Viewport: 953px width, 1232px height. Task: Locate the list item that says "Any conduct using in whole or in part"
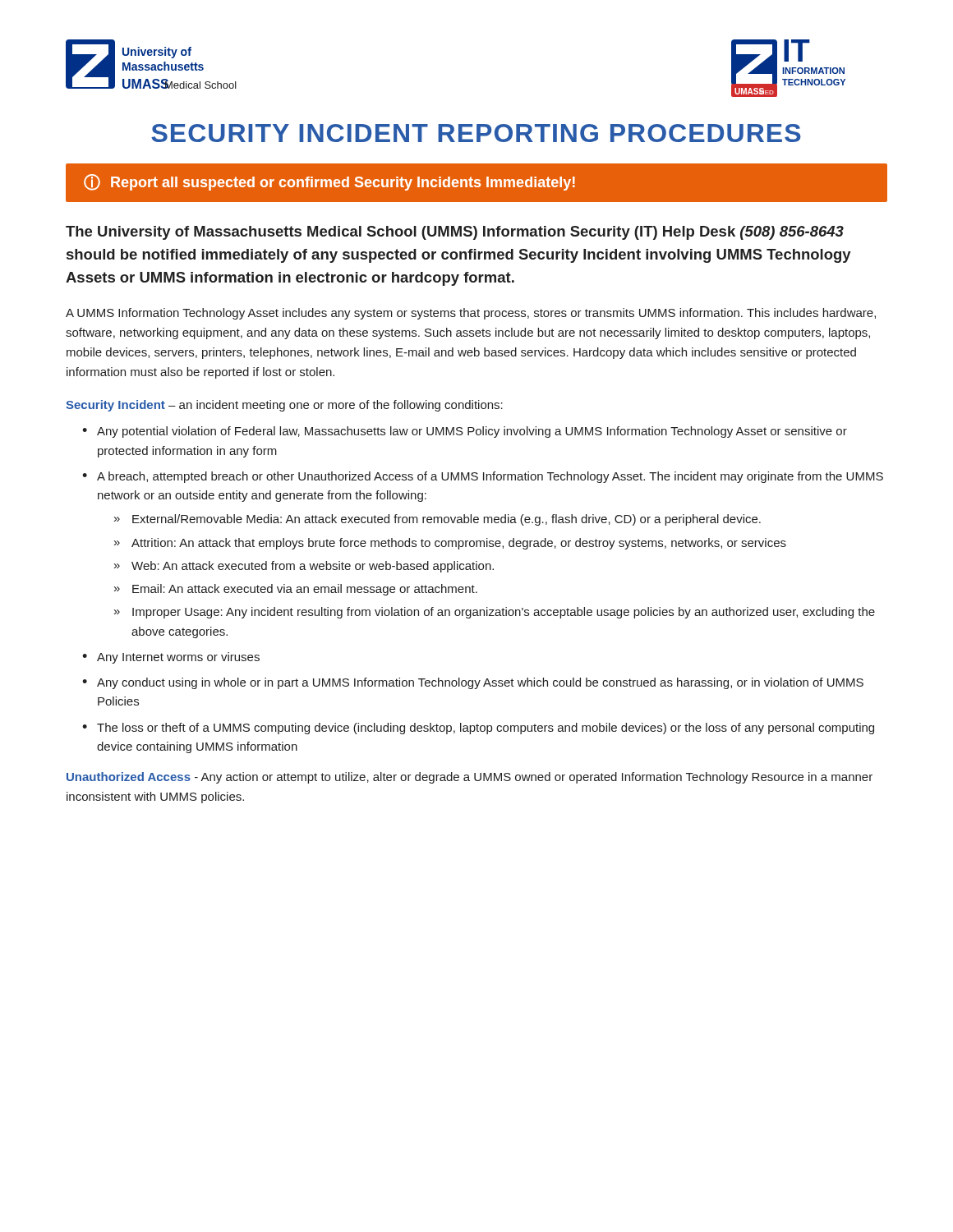pyautogui.click(x=480, y=692)
